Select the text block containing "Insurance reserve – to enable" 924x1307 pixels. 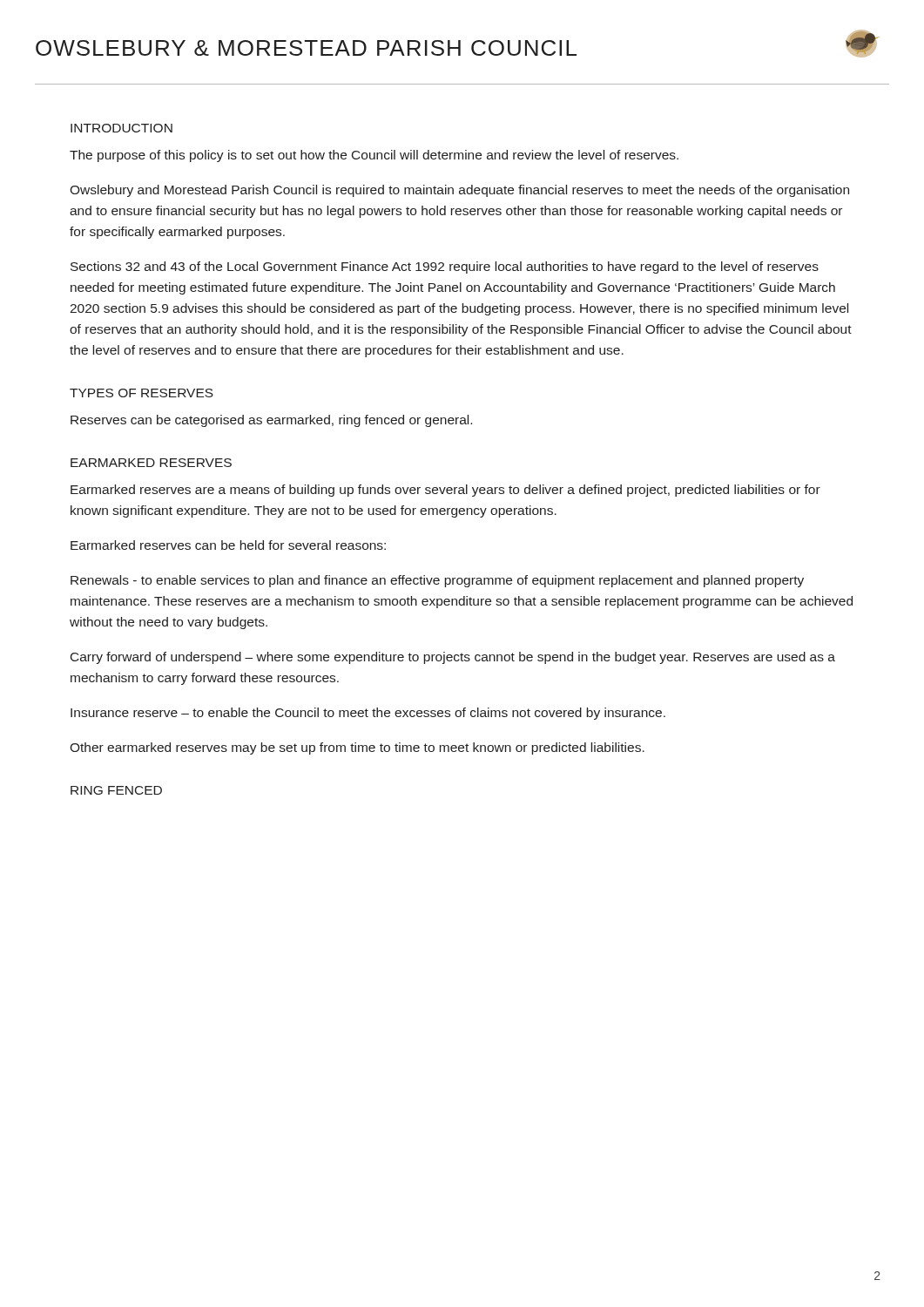click(x=368, y=713)
